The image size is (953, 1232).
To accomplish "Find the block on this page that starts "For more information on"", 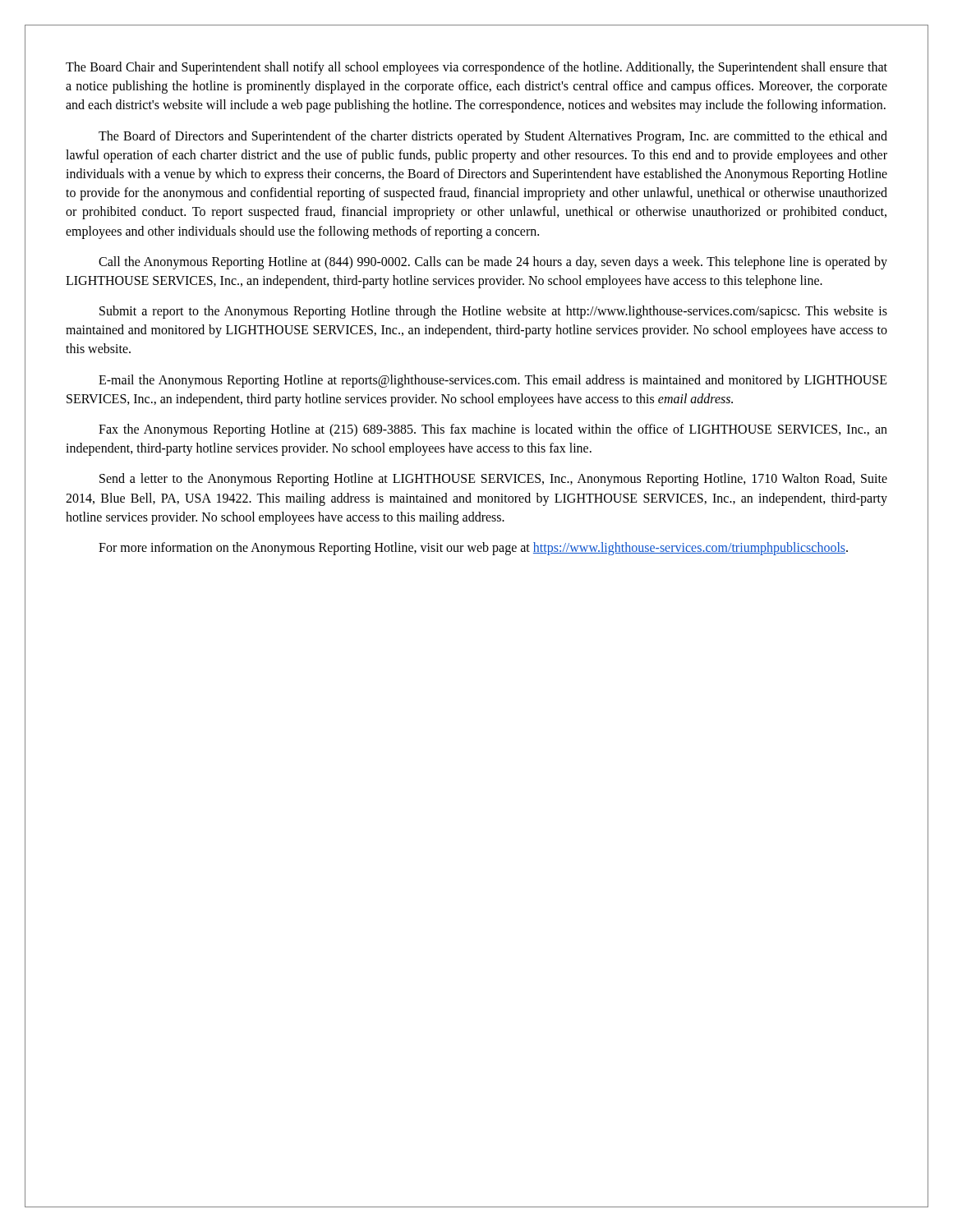I will [474, 547].
